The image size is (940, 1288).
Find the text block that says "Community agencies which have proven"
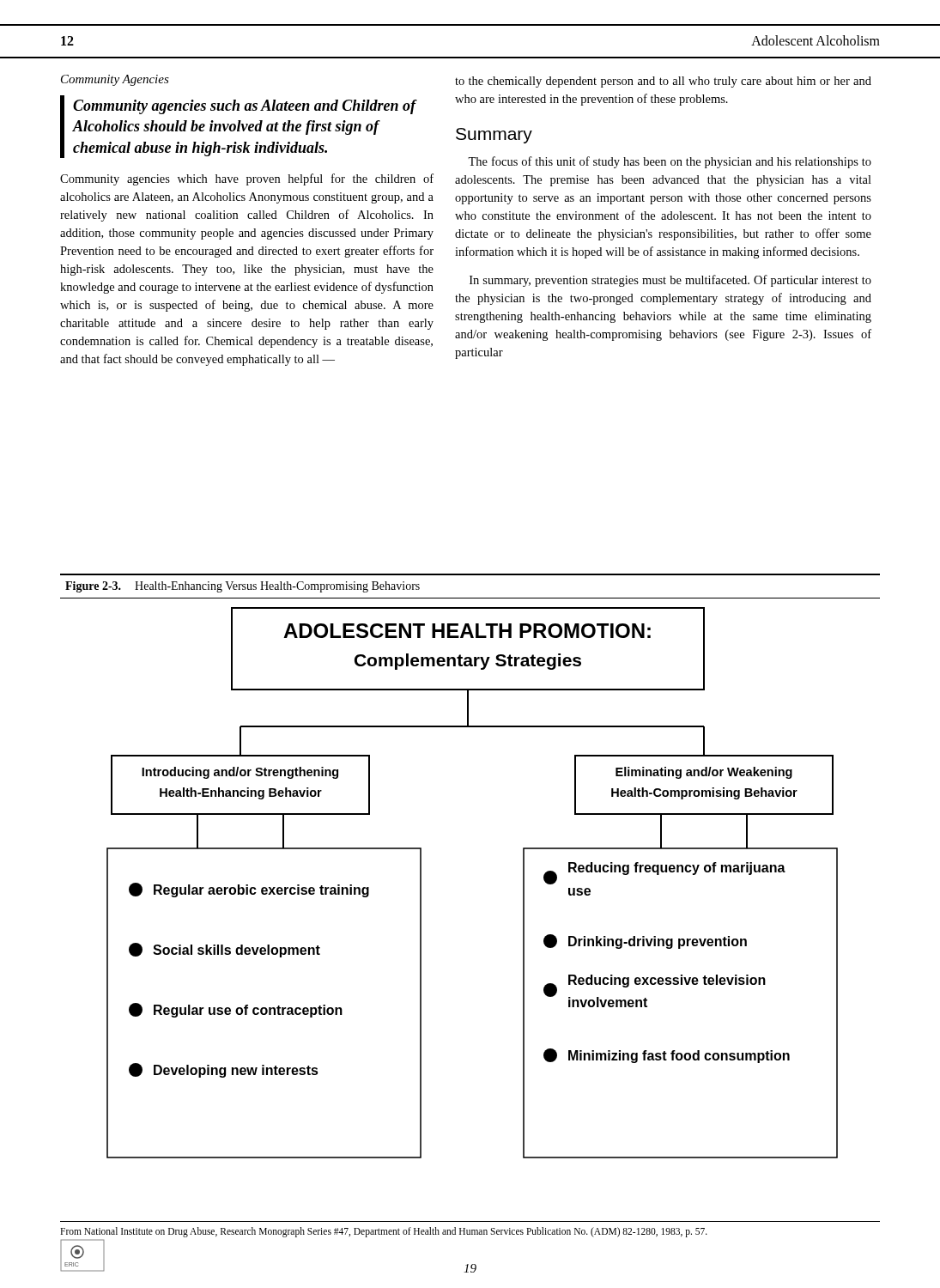click(247, 269)
